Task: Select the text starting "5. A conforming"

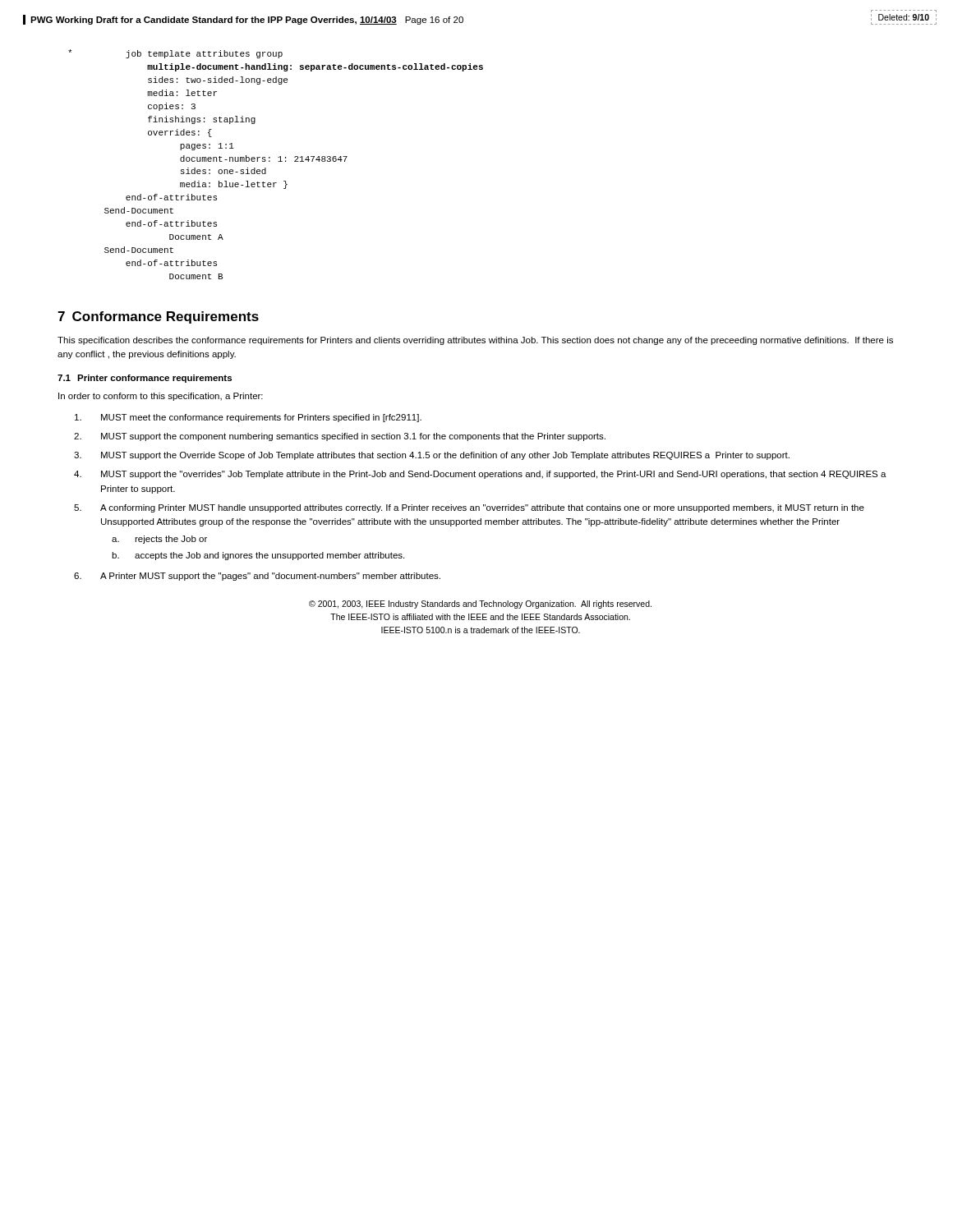Action: 489,533
